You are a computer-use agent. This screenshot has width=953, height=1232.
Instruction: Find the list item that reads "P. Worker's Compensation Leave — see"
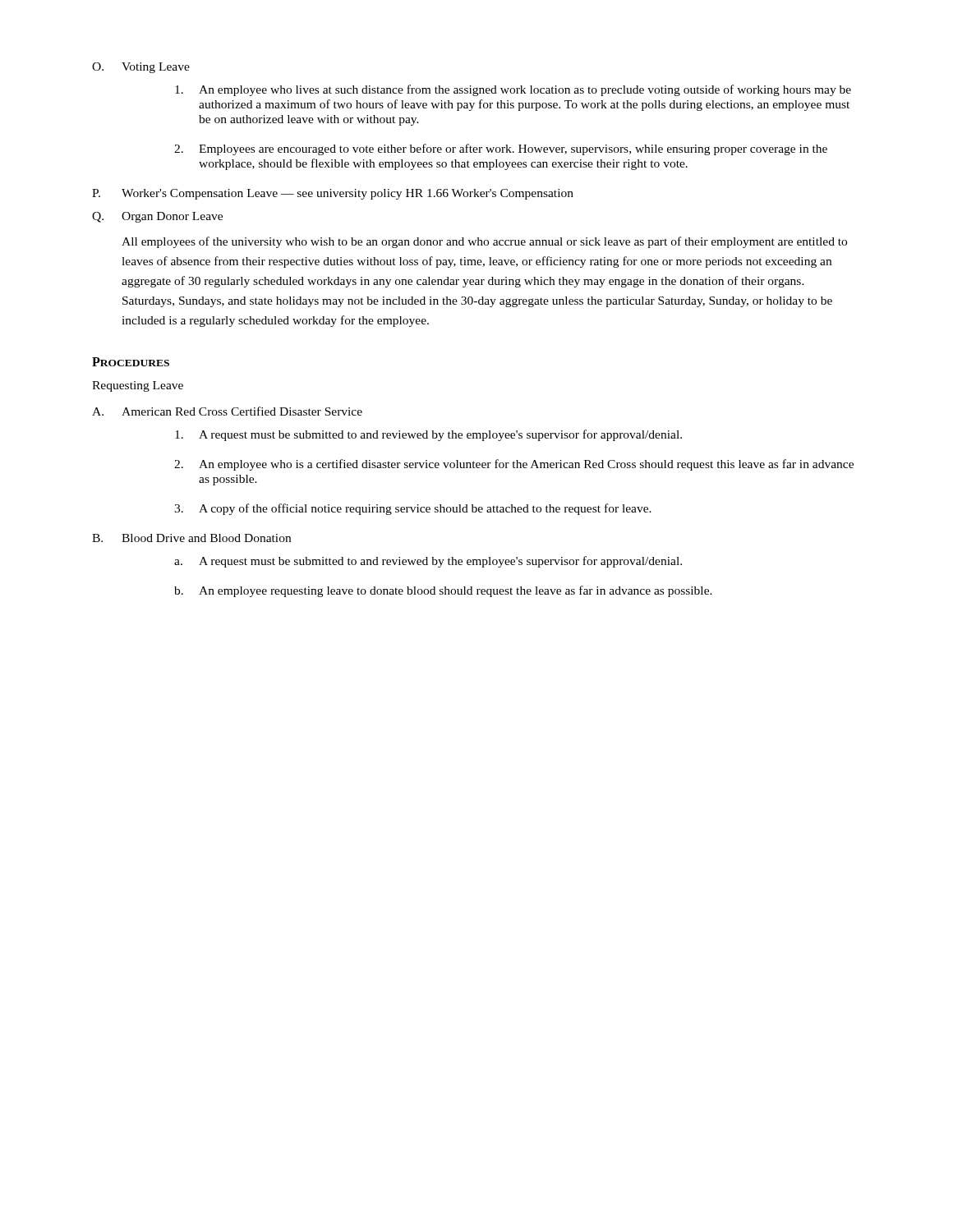[476, 193]
